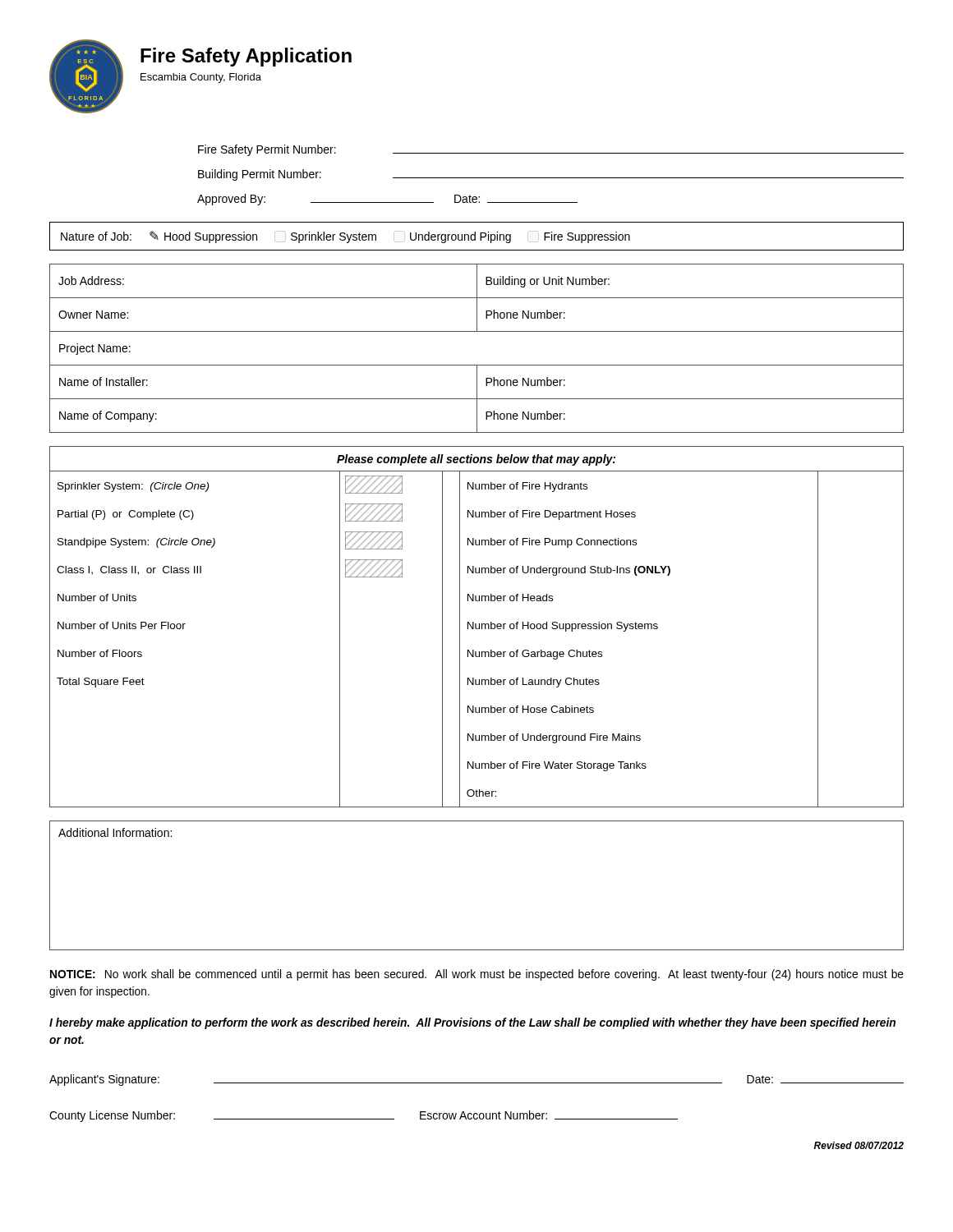Find the block on this page that starts "County License Number:"
The height and width of the screenshot is (1232, 953).
(364, 1113)
